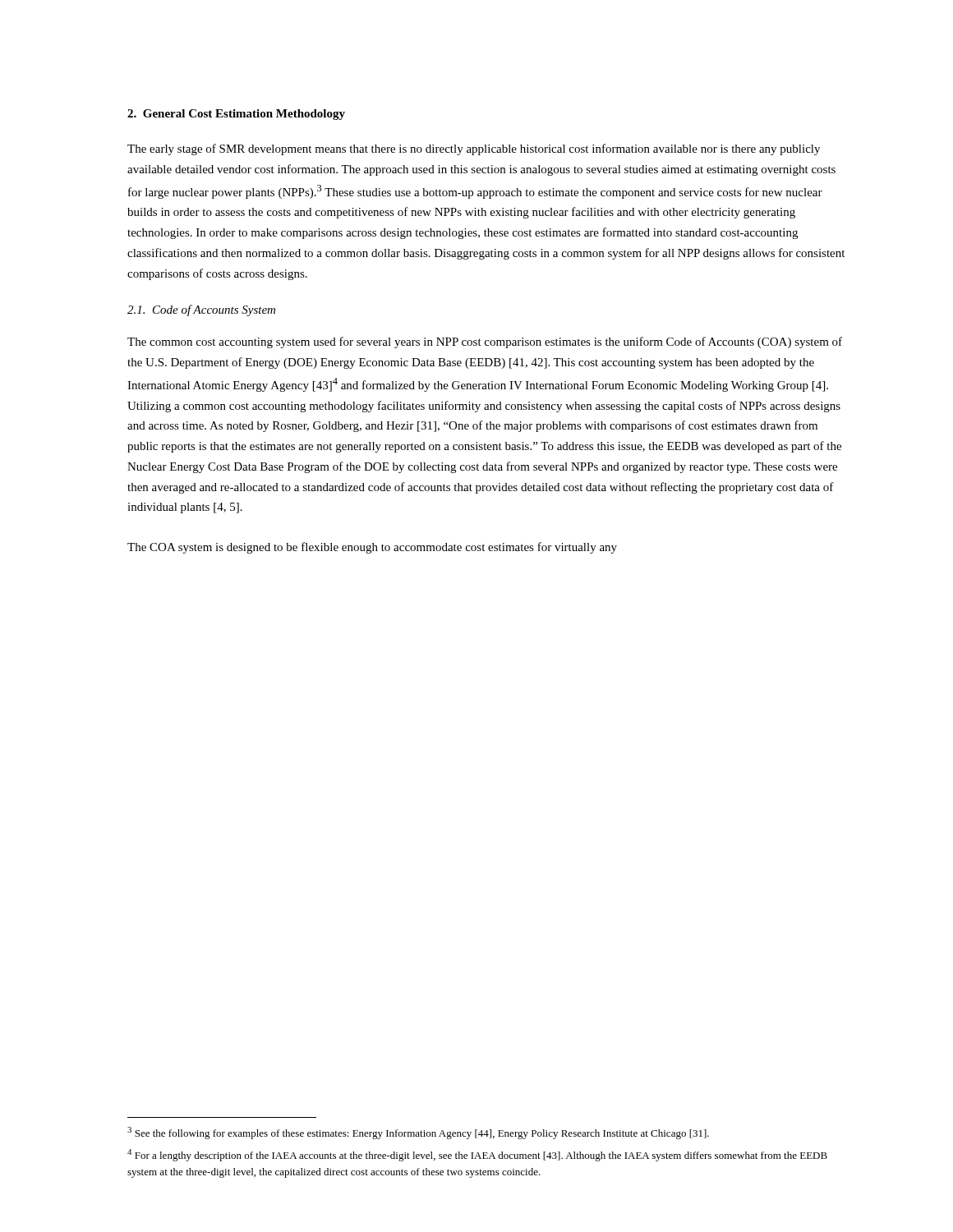Screen dimensions: 1232x953
Task: Find the element starting "2.1. Code of Accounts System"
Action: tap(202, 310)
